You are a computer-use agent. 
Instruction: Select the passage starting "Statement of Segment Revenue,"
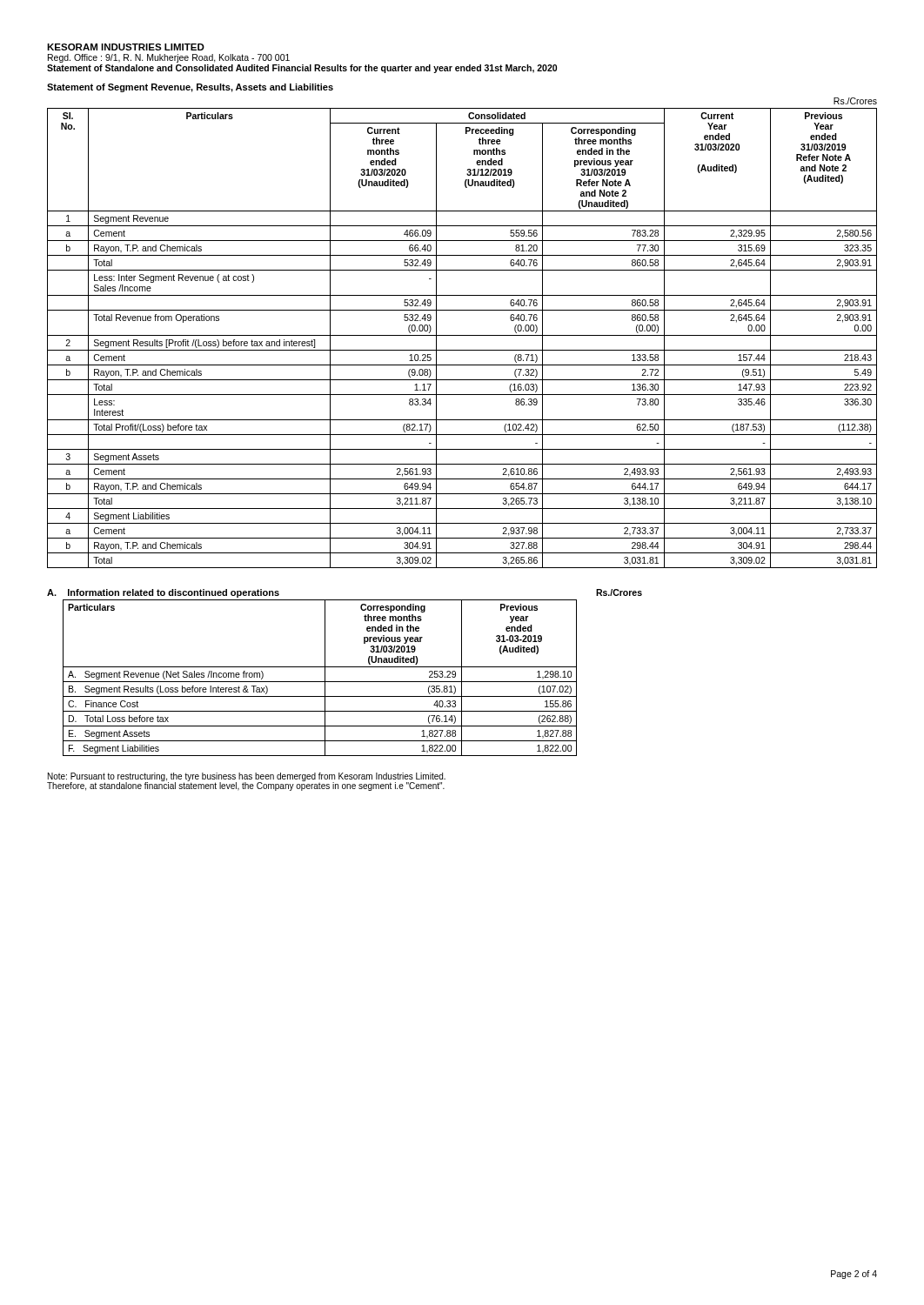[190, 87]
